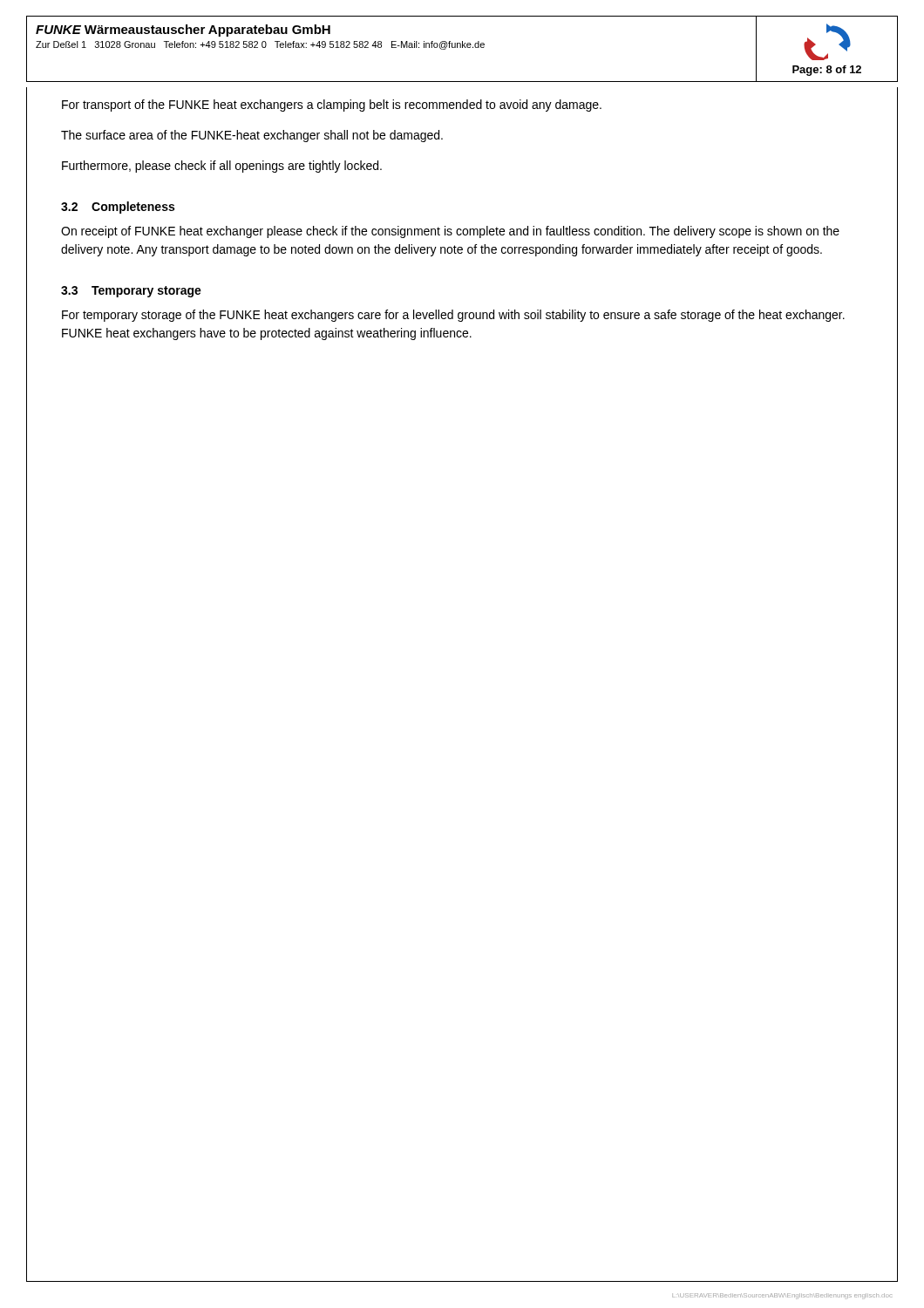This screenshot has width=924, height=1308.
Task: Click the passage that begins "Furthermore, please check if"
Action: [x=222, y=166]
